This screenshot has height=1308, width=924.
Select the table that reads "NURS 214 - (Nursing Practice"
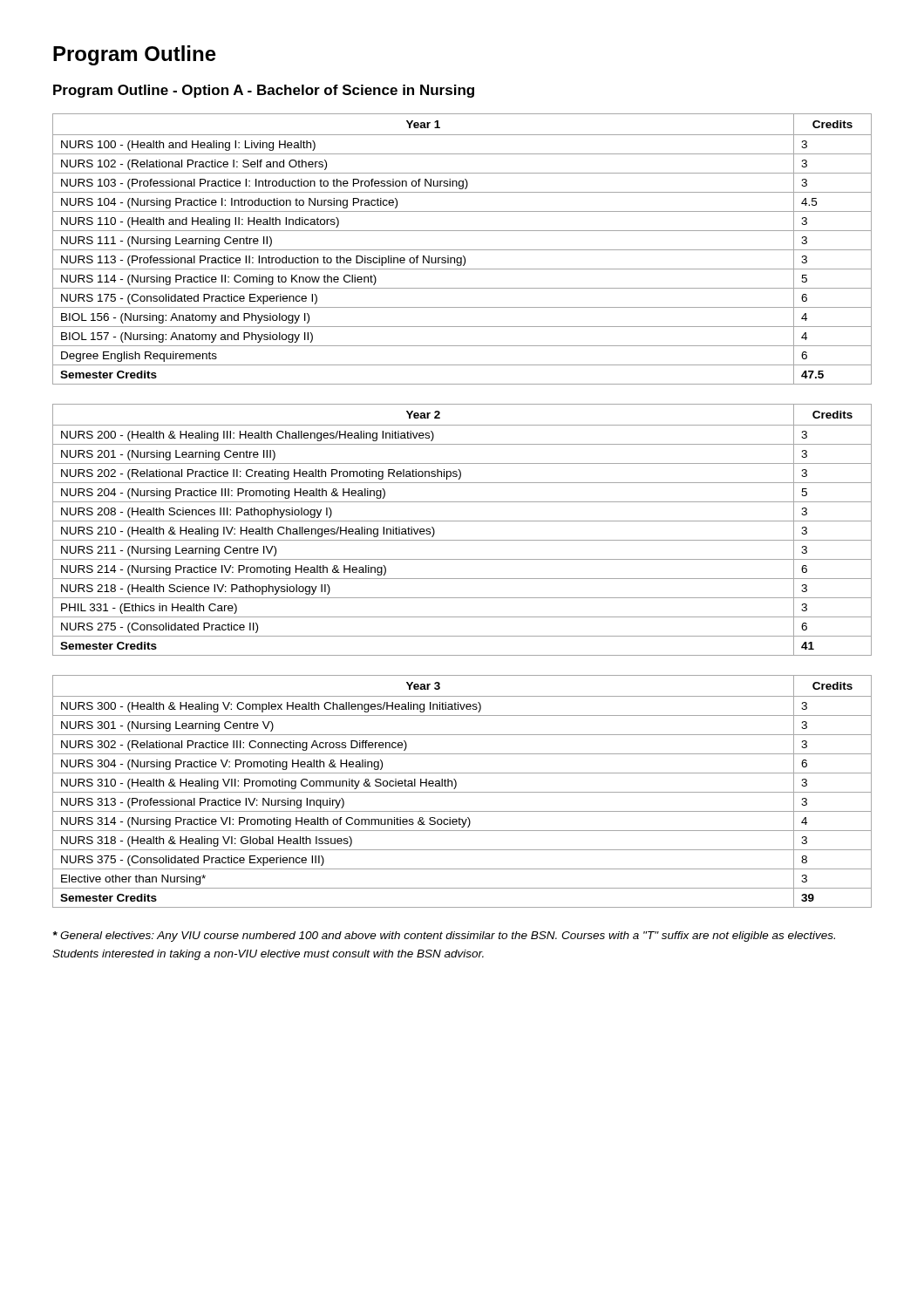click(462, 530)
